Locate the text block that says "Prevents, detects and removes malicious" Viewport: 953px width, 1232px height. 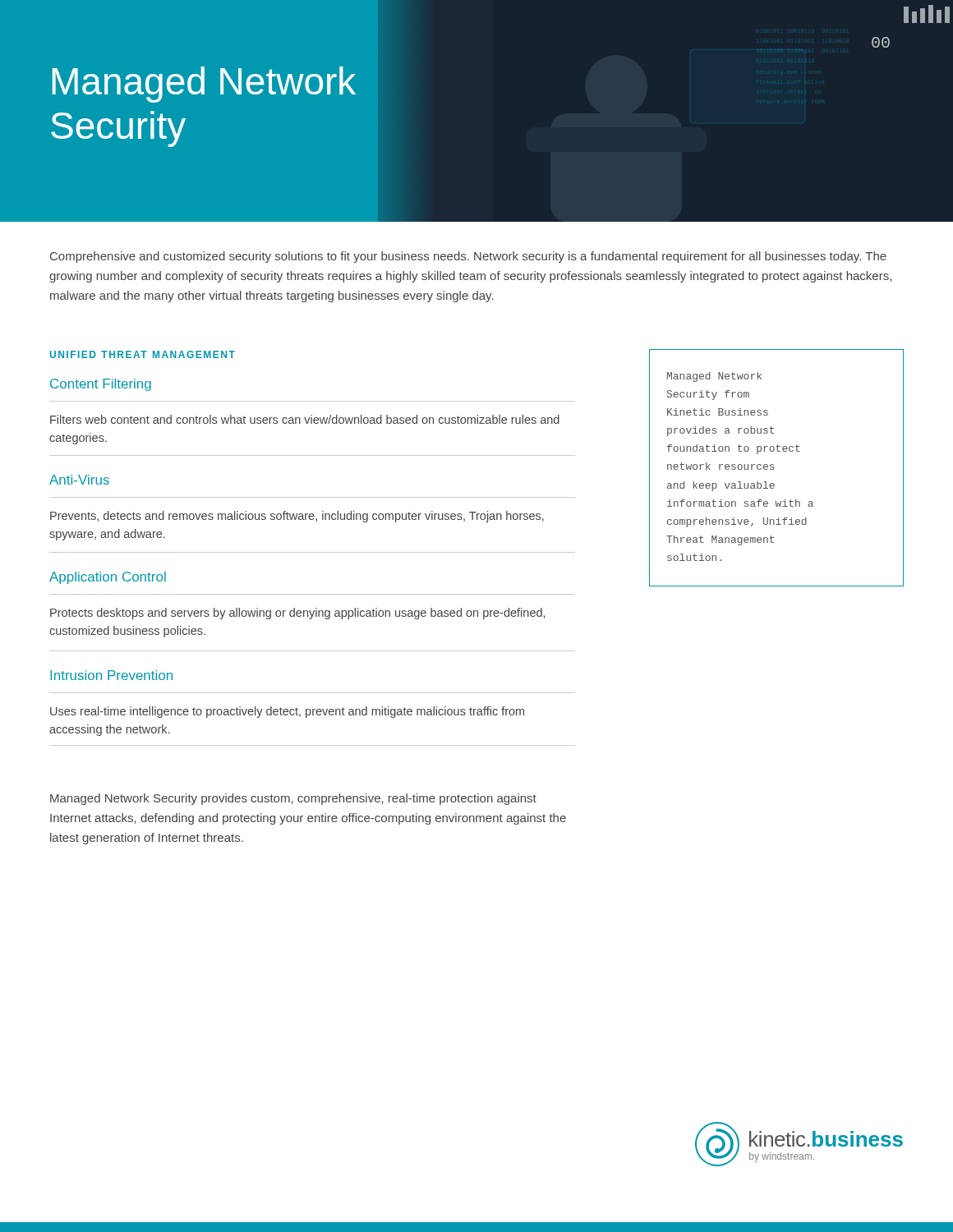pos(312,525)
